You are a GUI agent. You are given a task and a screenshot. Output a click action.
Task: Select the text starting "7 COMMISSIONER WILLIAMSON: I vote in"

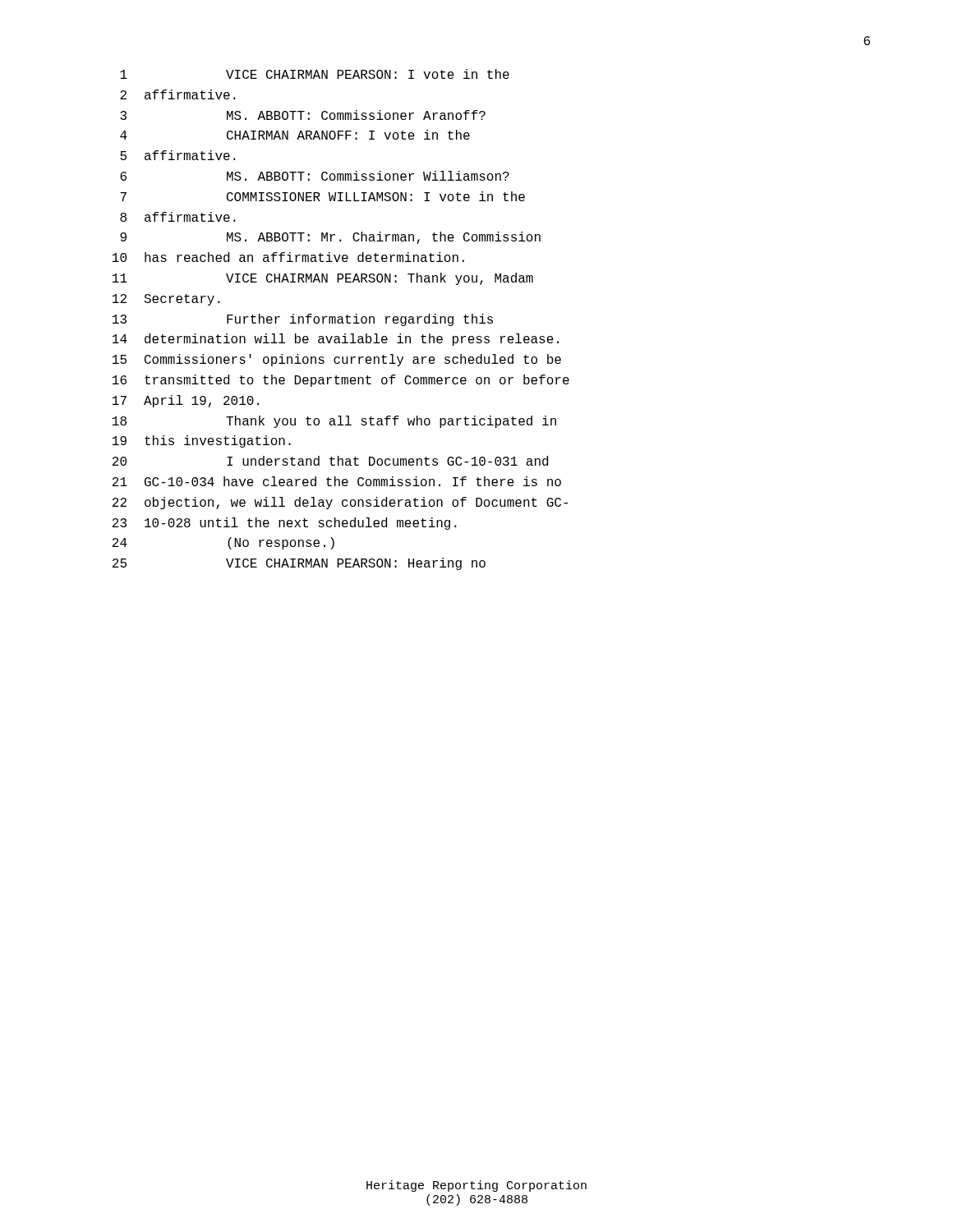click(x=485, y=198)
